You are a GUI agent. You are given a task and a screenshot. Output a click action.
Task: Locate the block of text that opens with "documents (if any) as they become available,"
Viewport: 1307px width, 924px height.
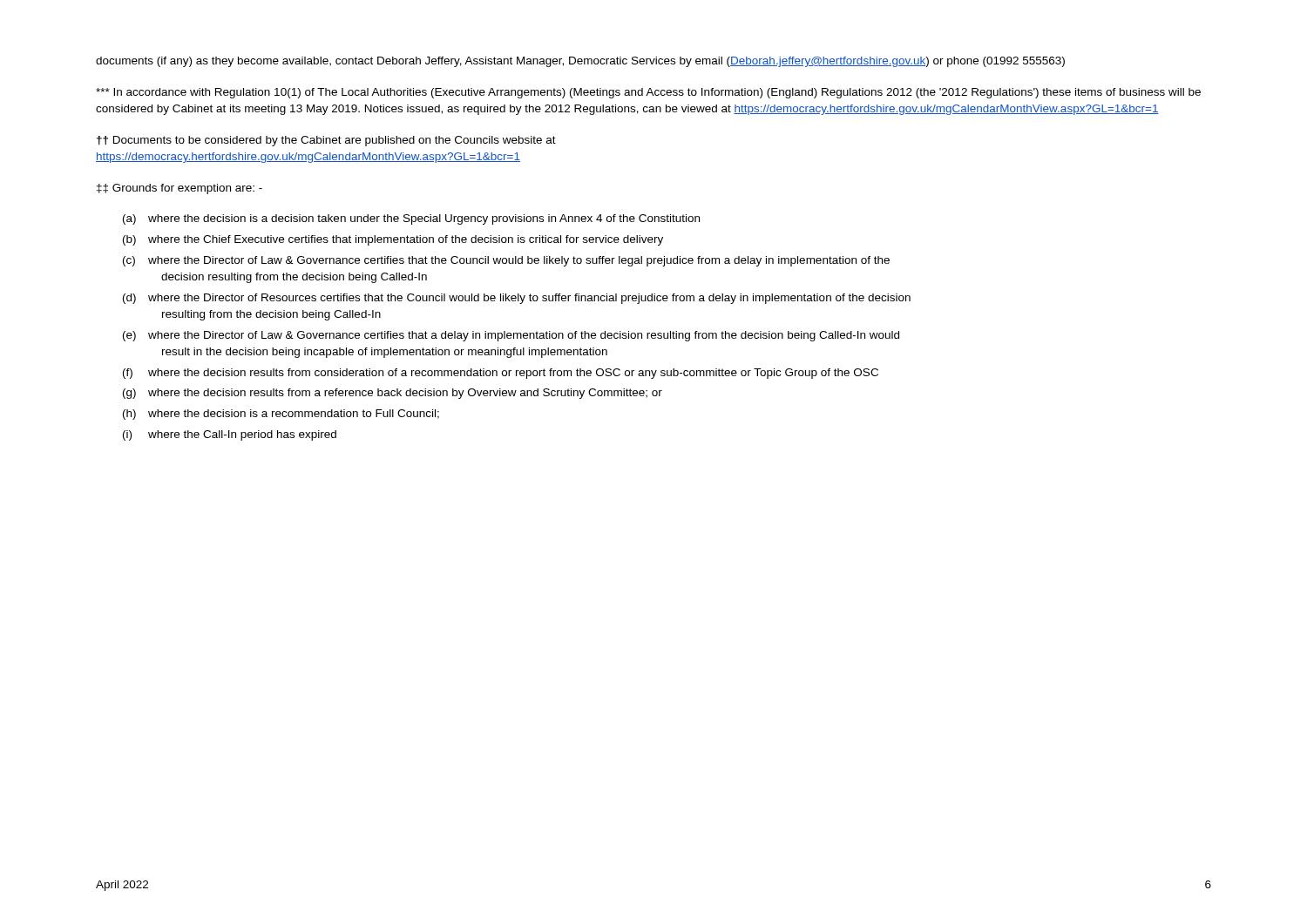tap(581, 61)
